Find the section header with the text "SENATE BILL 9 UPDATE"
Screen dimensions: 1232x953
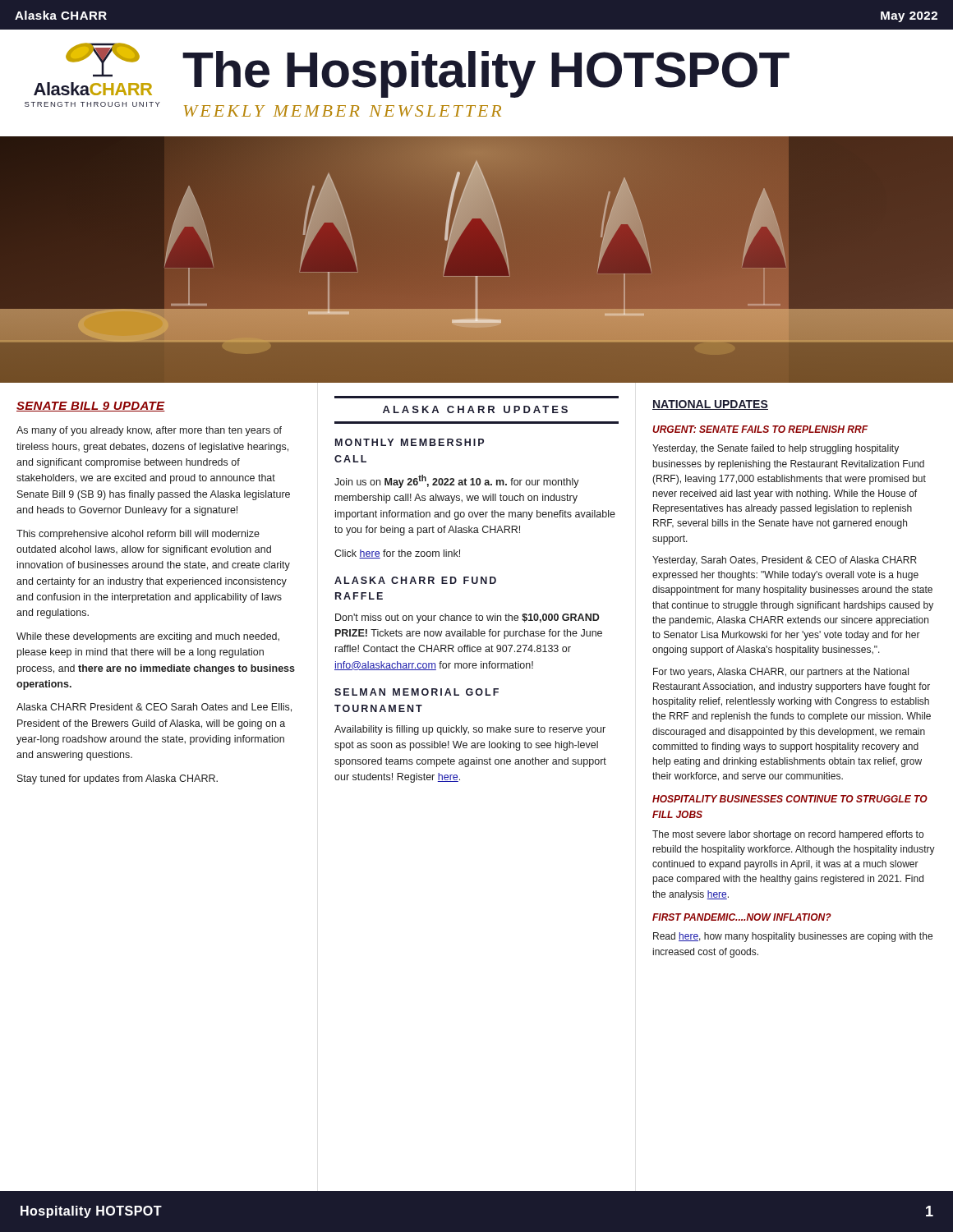pyautogui.click(x=90, y=405)
